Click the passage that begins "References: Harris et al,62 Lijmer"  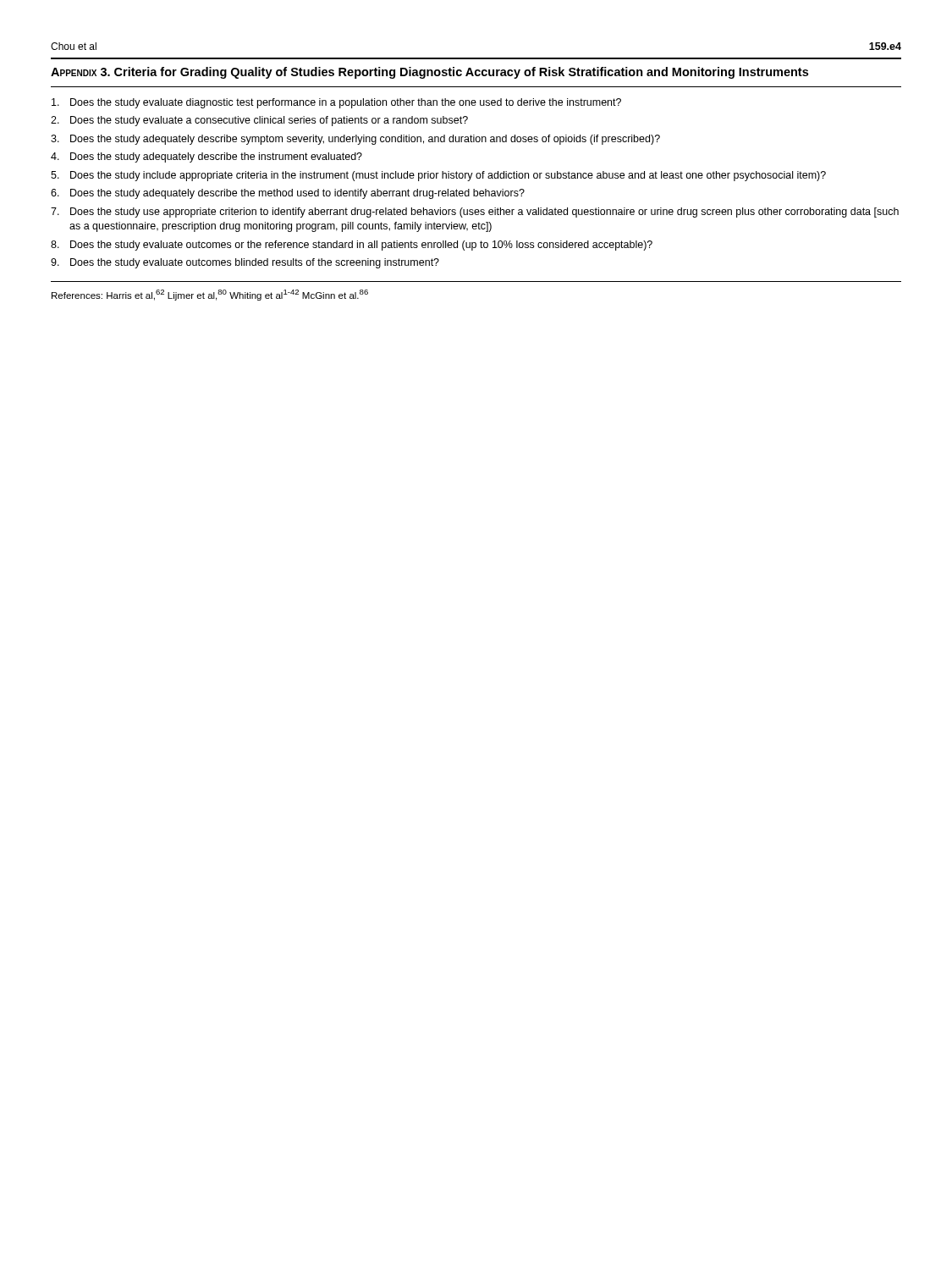pyautogui.click(x=210, y=293)
